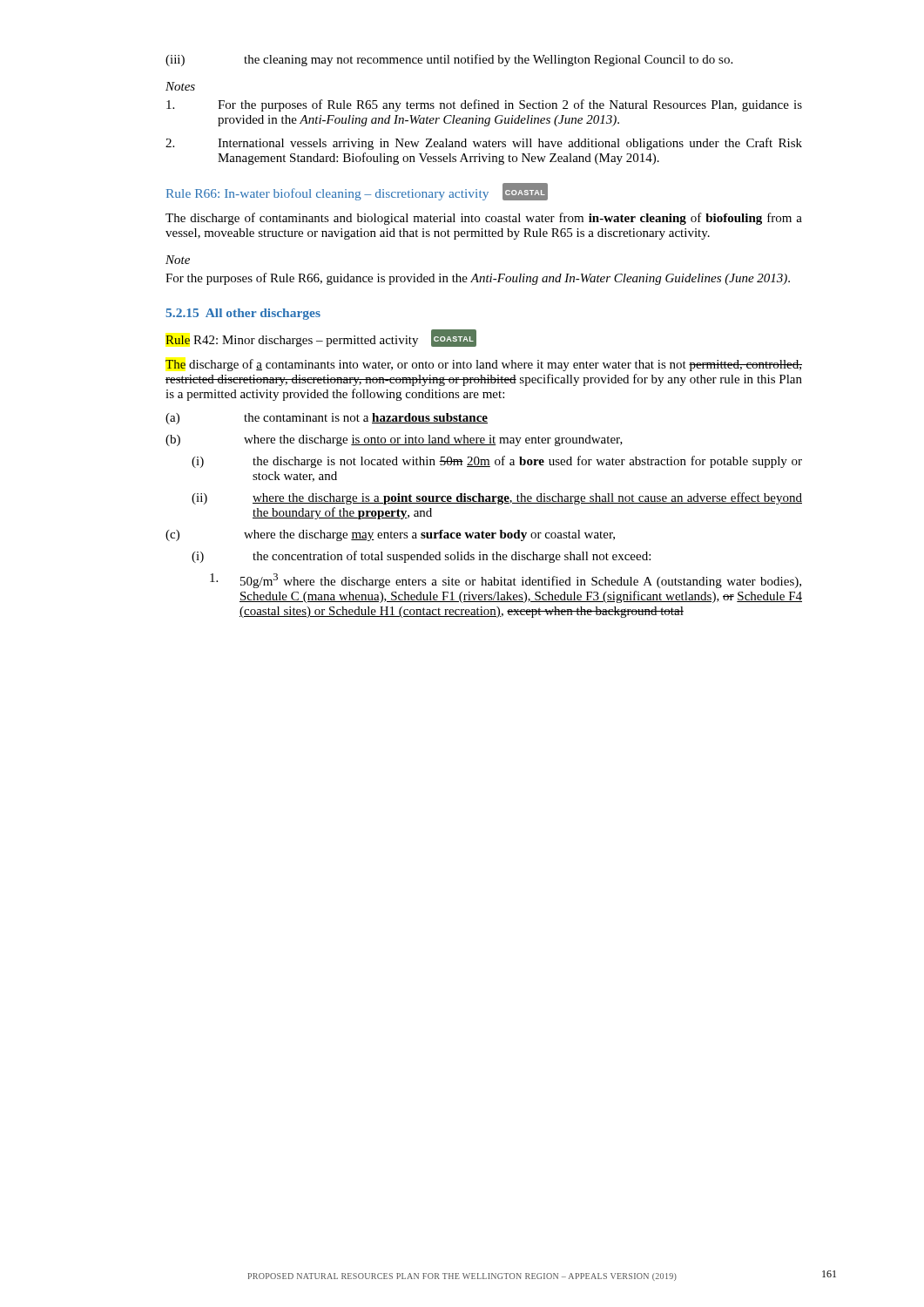The height and width of the screenshot is (1307, 924).
Task: Where is the passage that starts "The discharge of a contaminants into water, or"?
Action: click(x=484, y=379)
